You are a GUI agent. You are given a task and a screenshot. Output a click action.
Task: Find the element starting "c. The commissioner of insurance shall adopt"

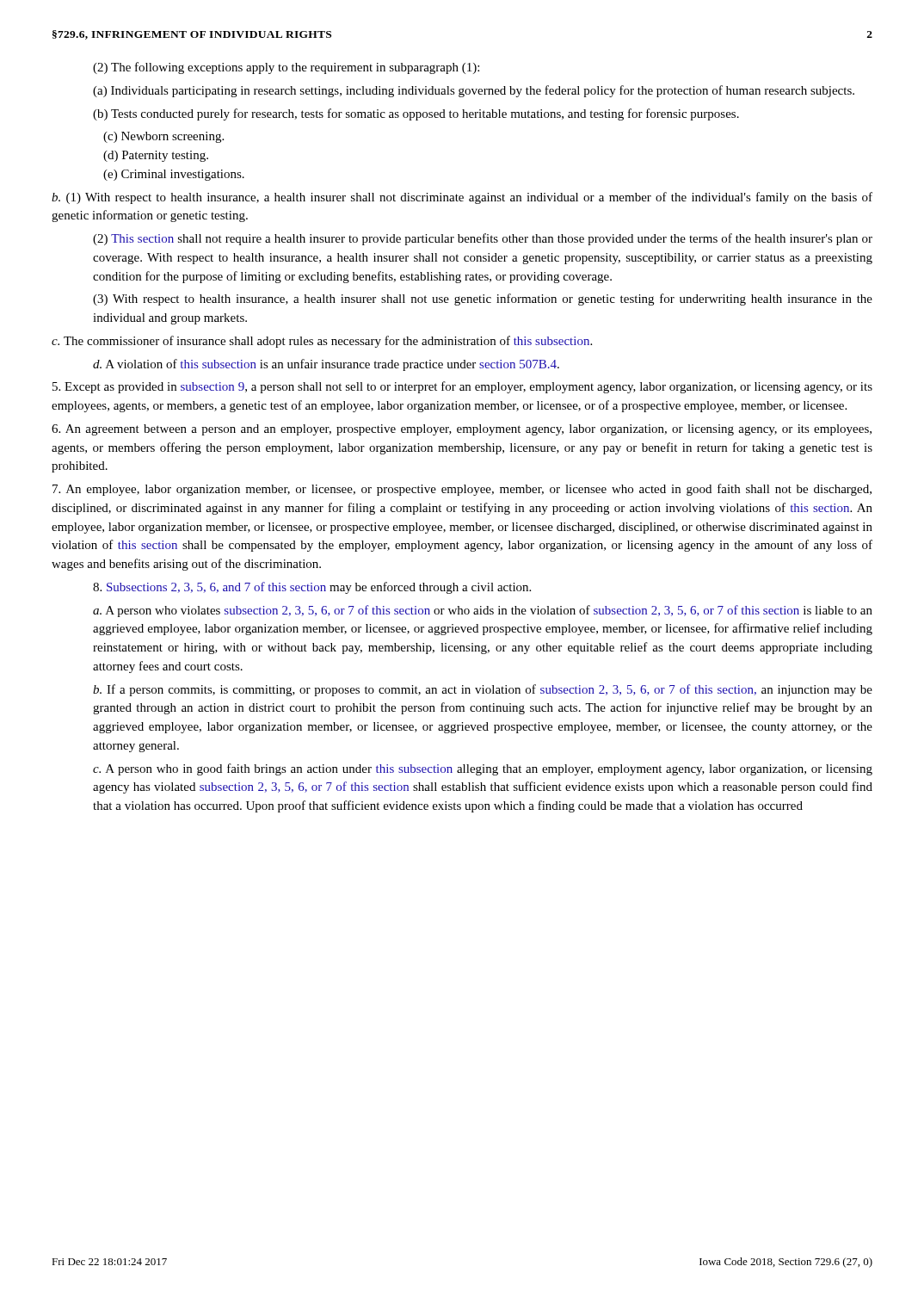pos(462,341)
